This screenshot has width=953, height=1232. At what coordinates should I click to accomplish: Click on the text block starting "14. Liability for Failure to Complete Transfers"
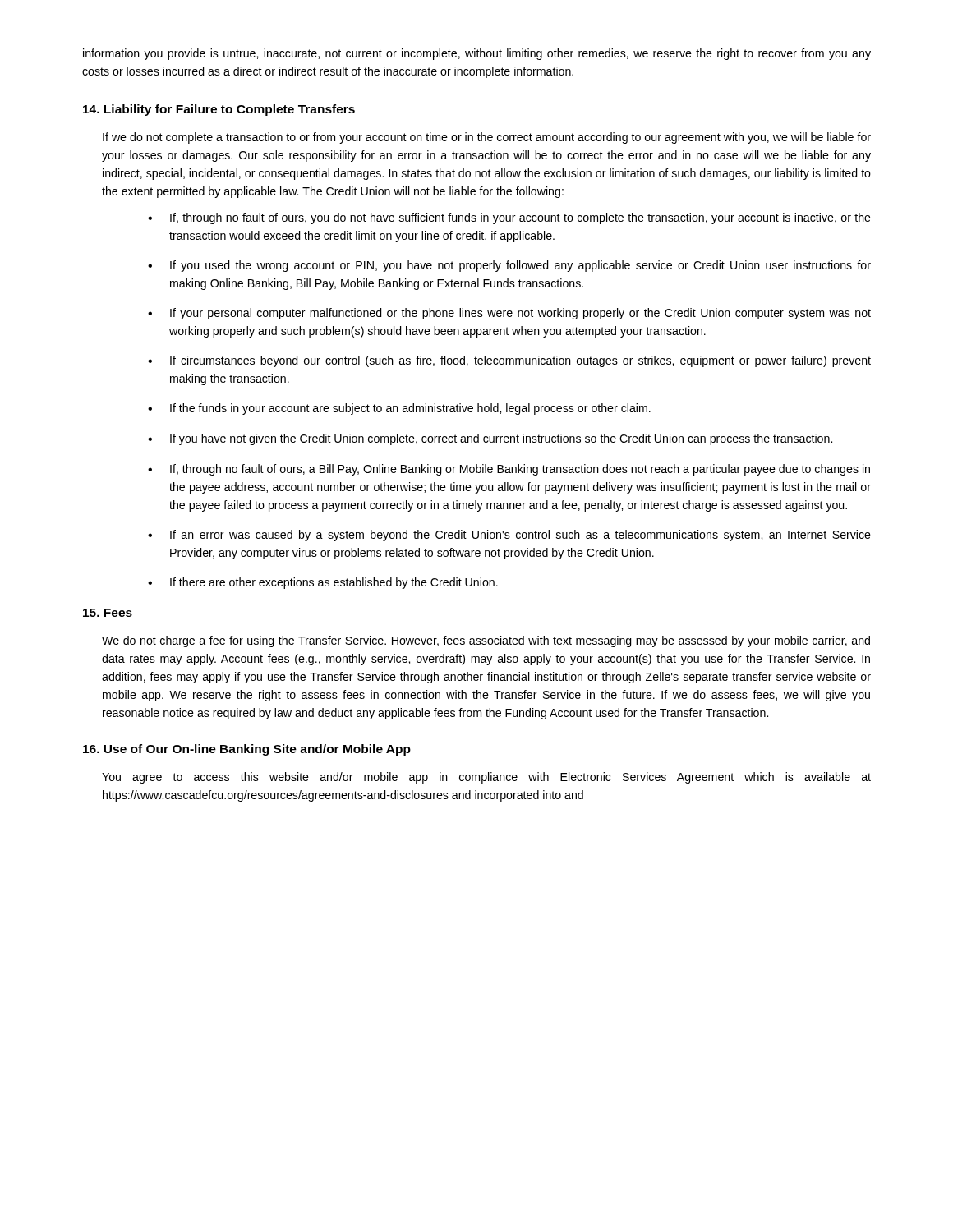click(219, 109)
